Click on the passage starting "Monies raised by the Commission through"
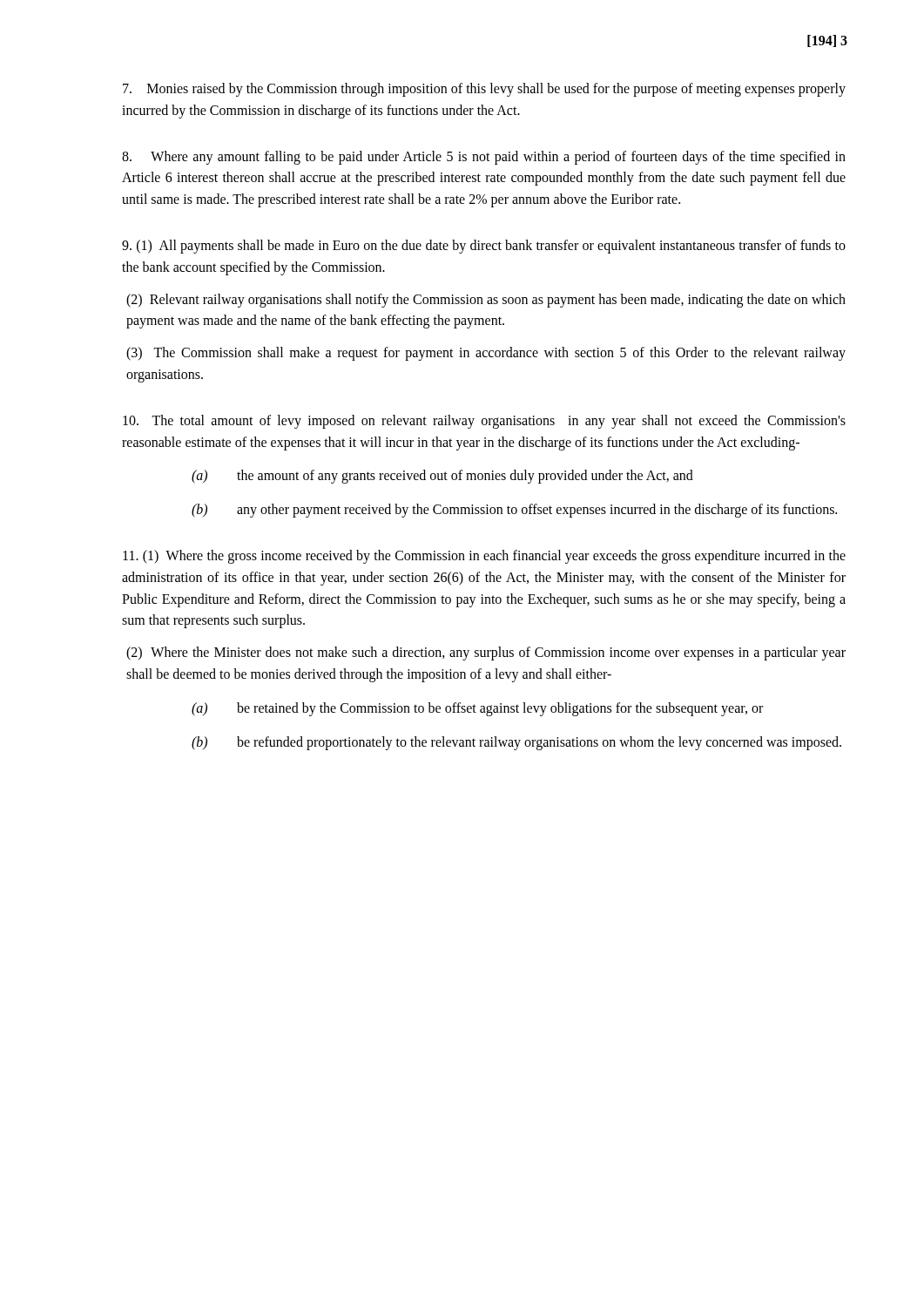The height and width of the screenshot is (1307, 924). coord(484,99)
